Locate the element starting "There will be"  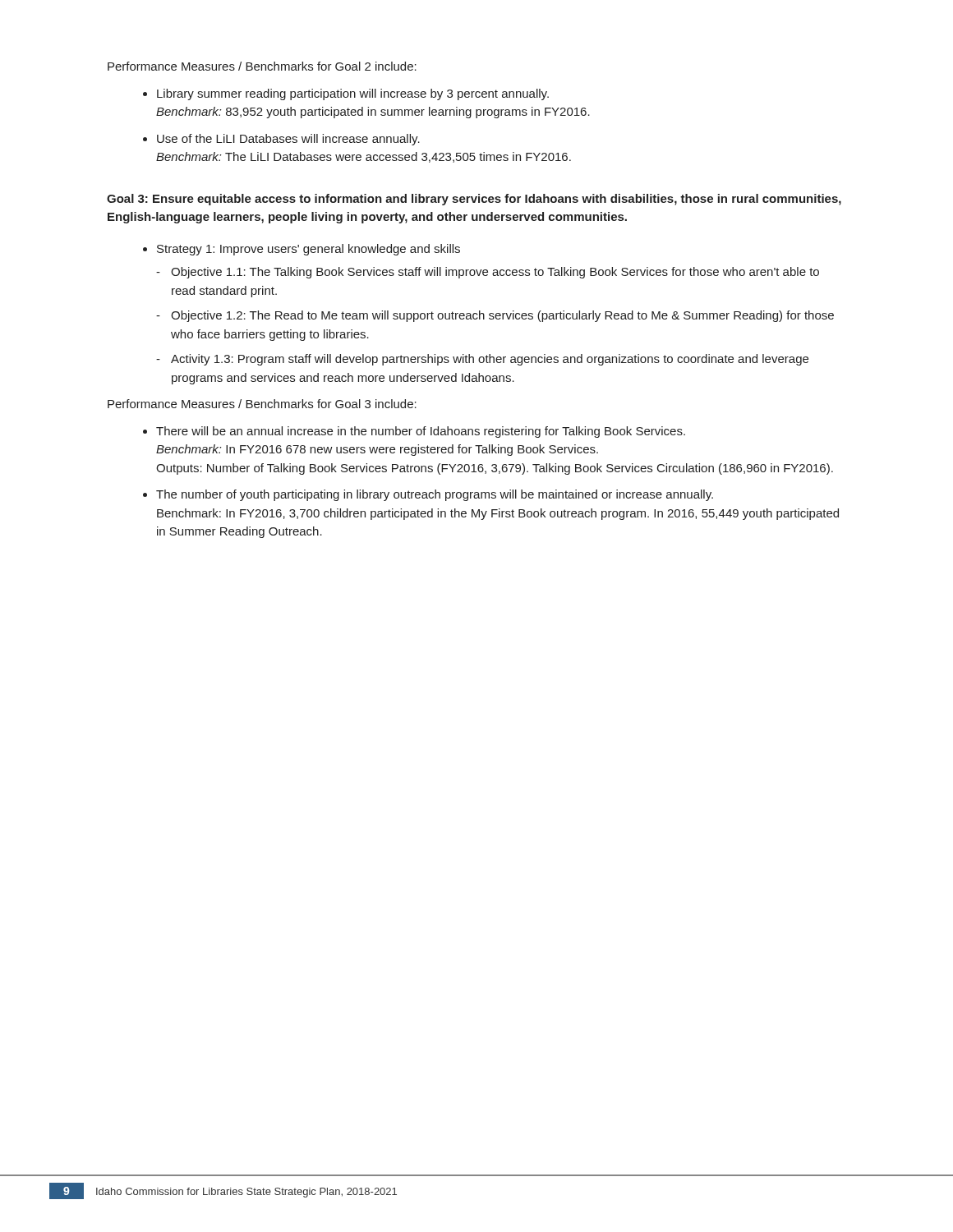495,449
